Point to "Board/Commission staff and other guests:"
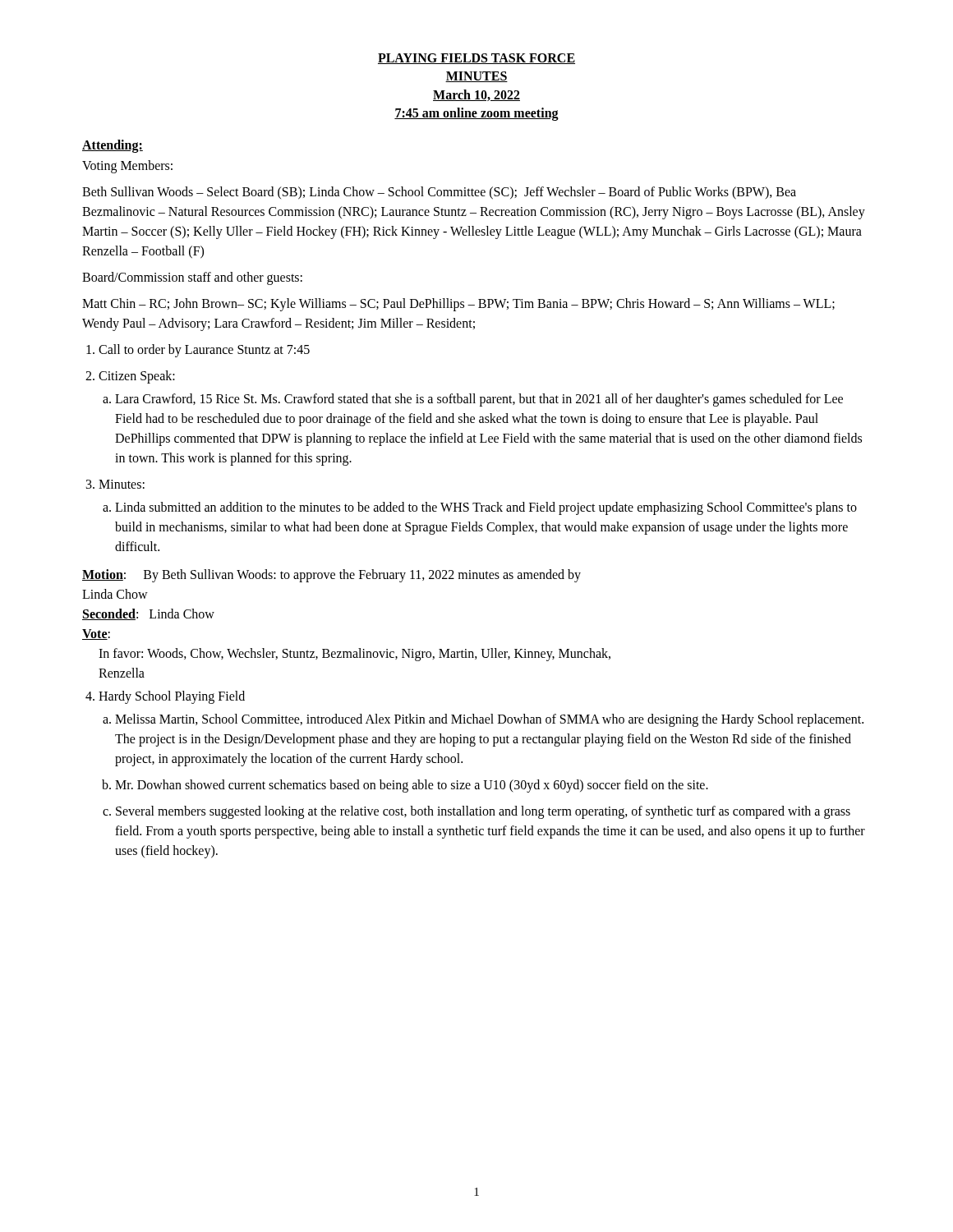 pyautogui.click(x=193, y=277)
